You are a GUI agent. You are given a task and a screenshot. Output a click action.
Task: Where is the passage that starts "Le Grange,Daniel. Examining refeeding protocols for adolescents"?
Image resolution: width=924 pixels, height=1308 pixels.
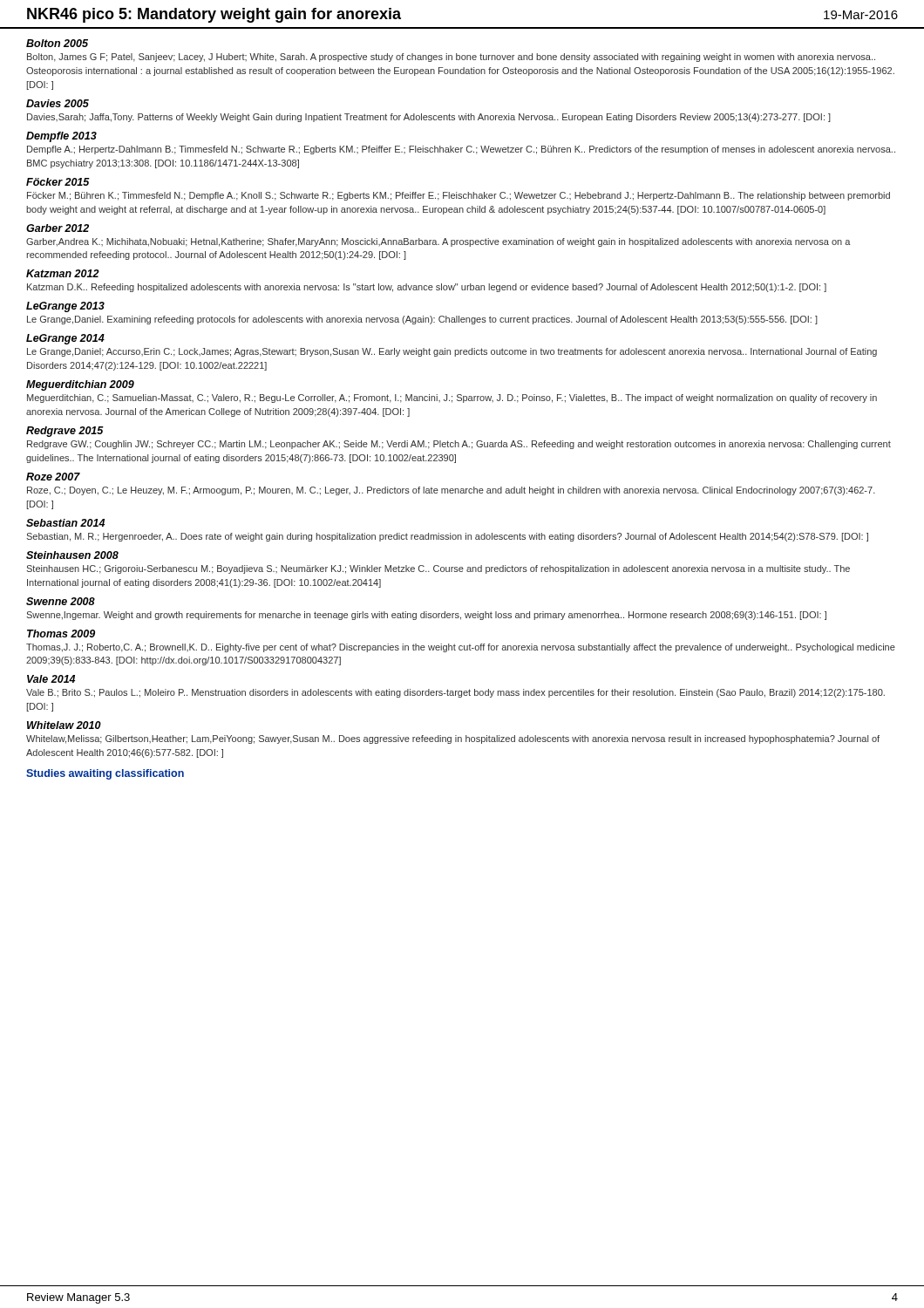coord(422,319)
